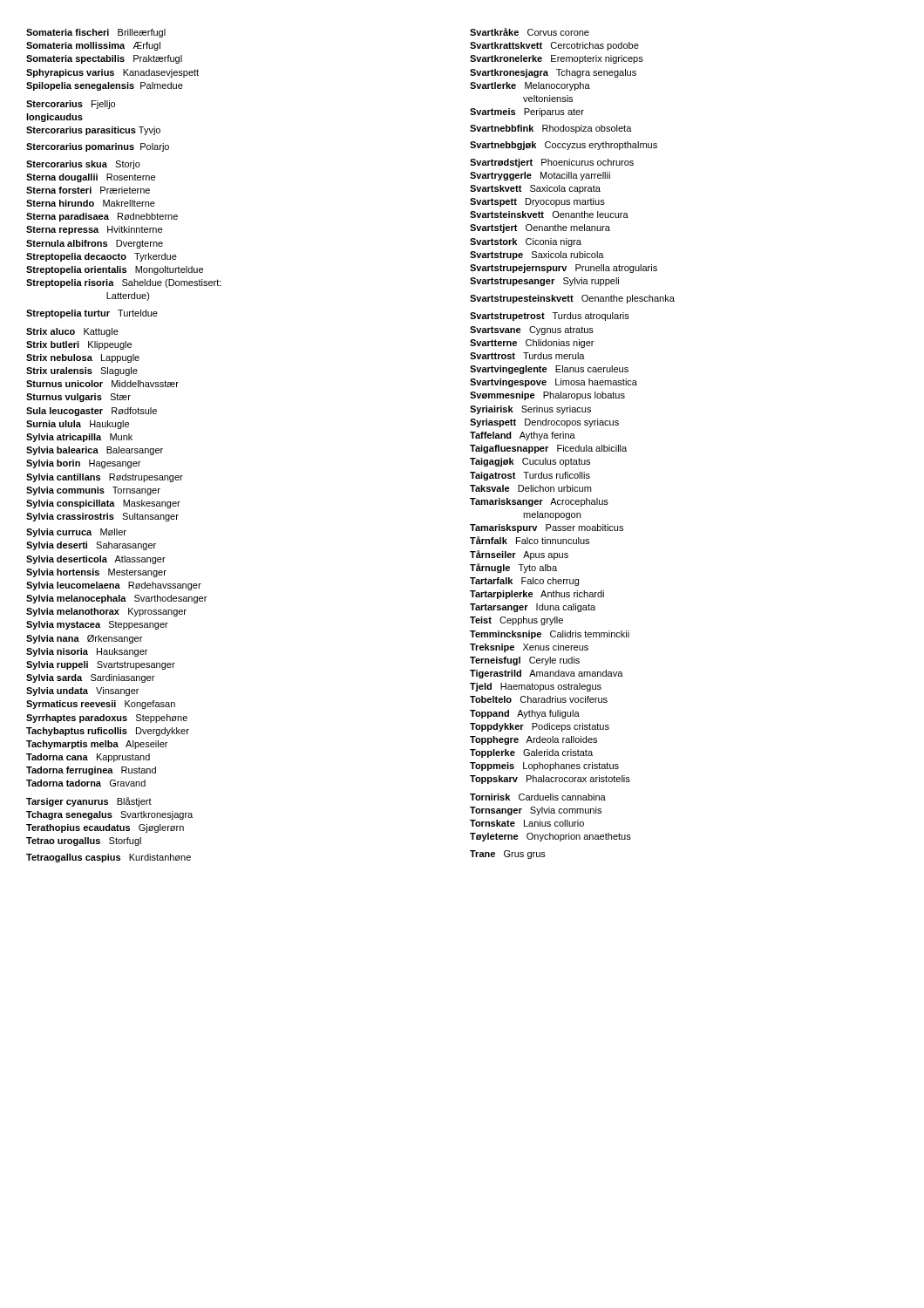
Task: Click on the passage starting "Svartsteinskvett Oenanthe leucura"
Action: click(x=549, y=215)
